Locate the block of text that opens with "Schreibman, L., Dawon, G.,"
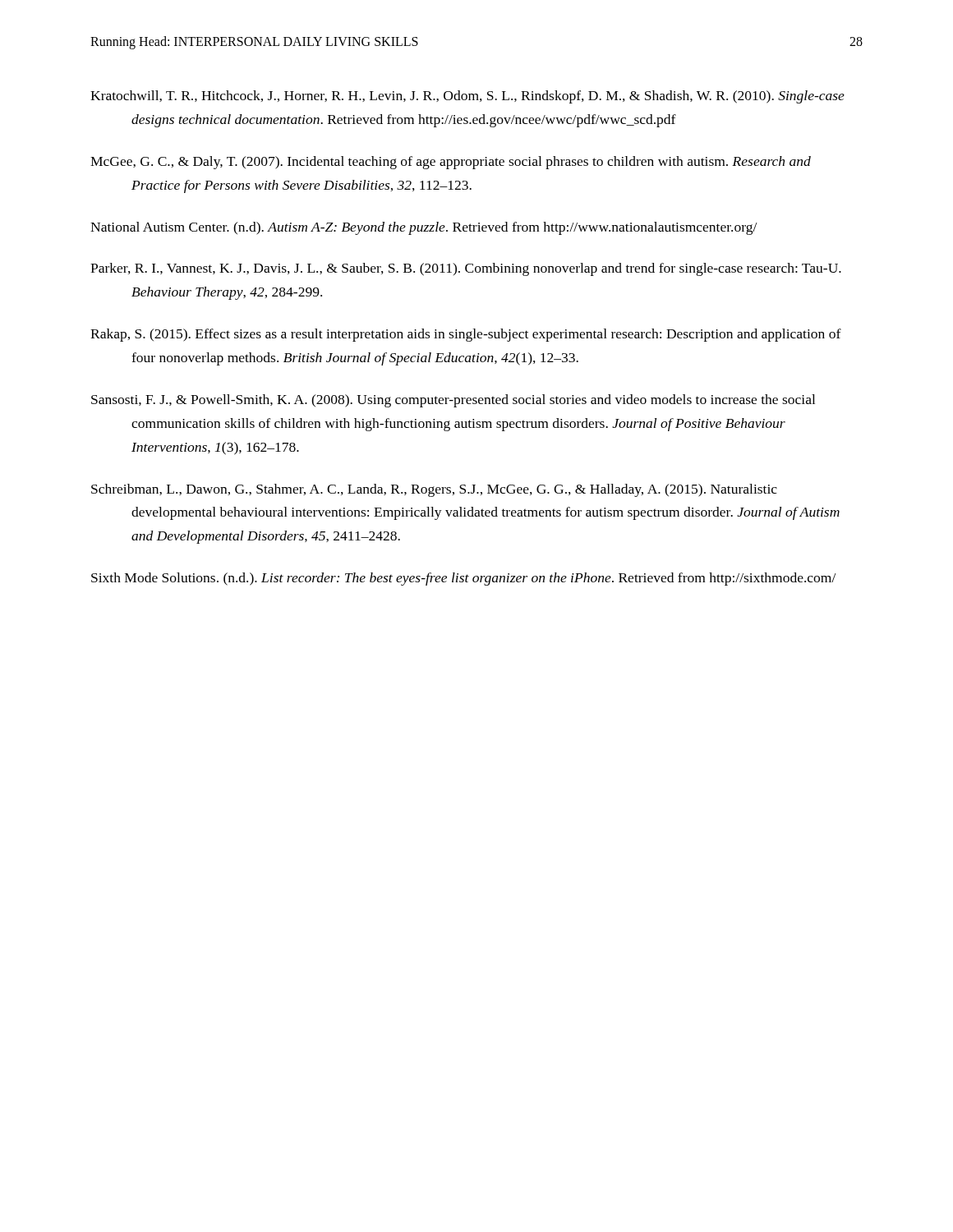Image resolution: width=953 pixels, height=1232 pixels. (465, 512)
